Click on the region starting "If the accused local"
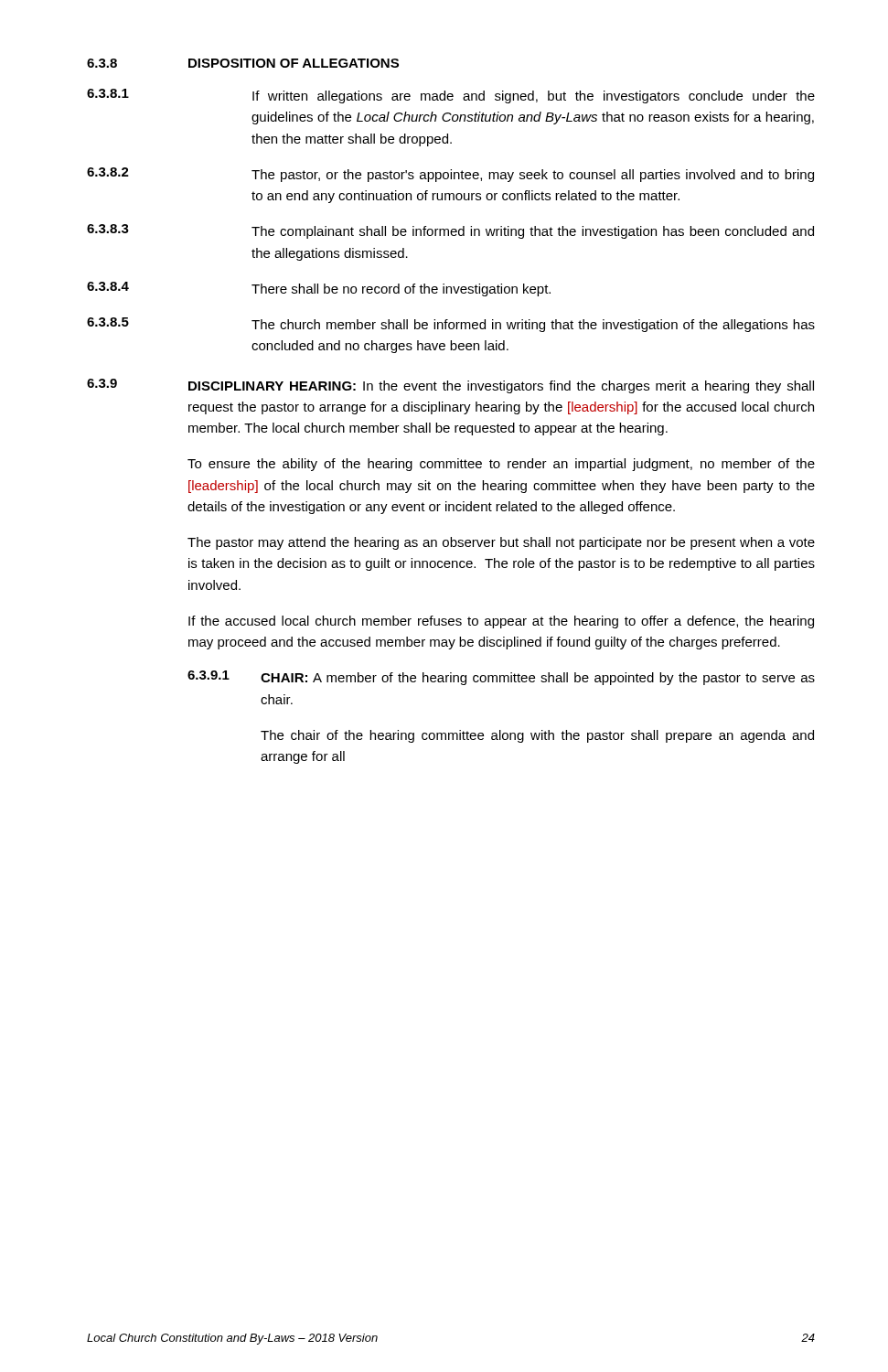 [x=501, y=631]
